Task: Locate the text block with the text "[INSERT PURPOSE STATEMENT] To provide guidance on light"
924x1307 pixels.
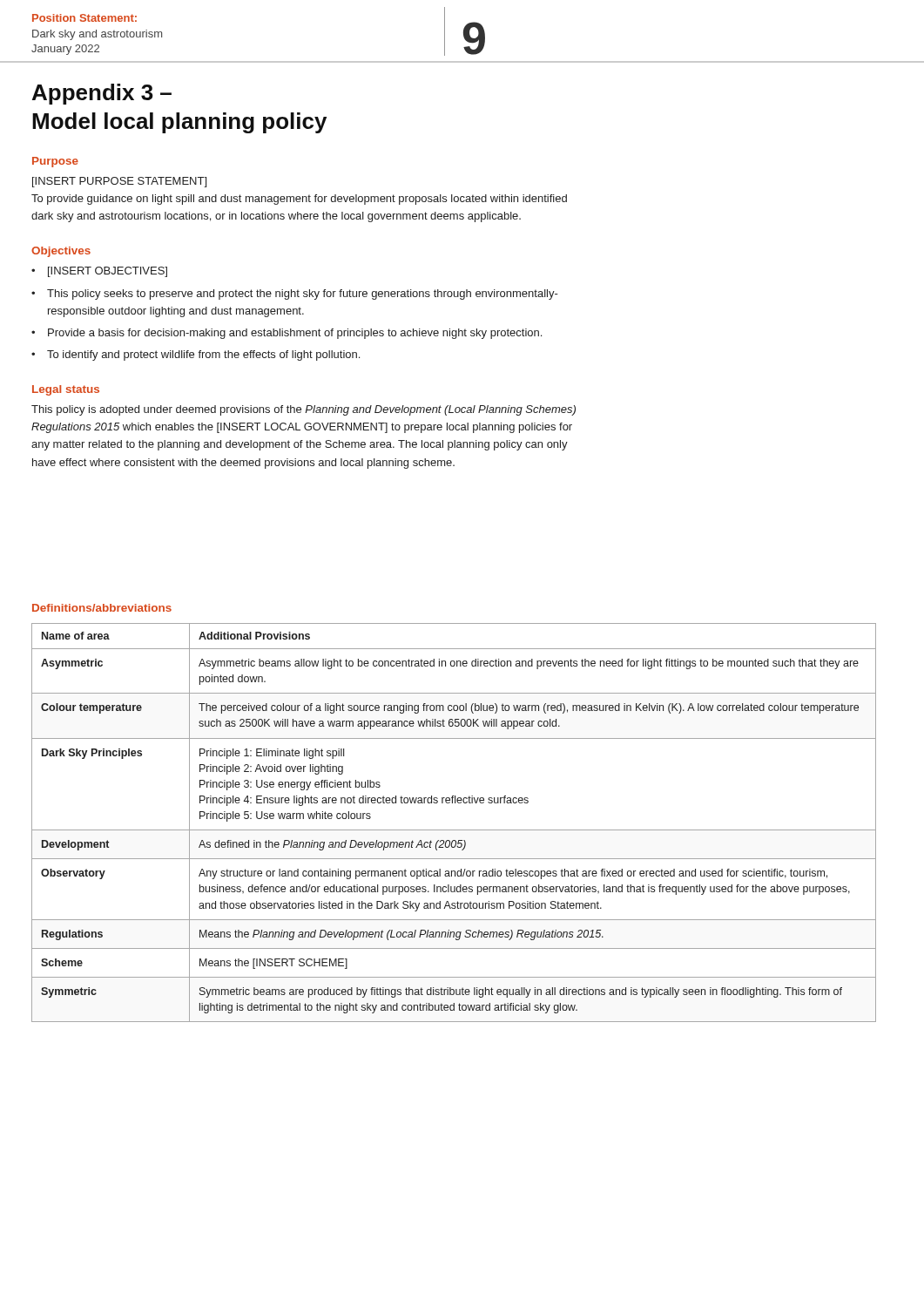Action: (x=299, y=198)
